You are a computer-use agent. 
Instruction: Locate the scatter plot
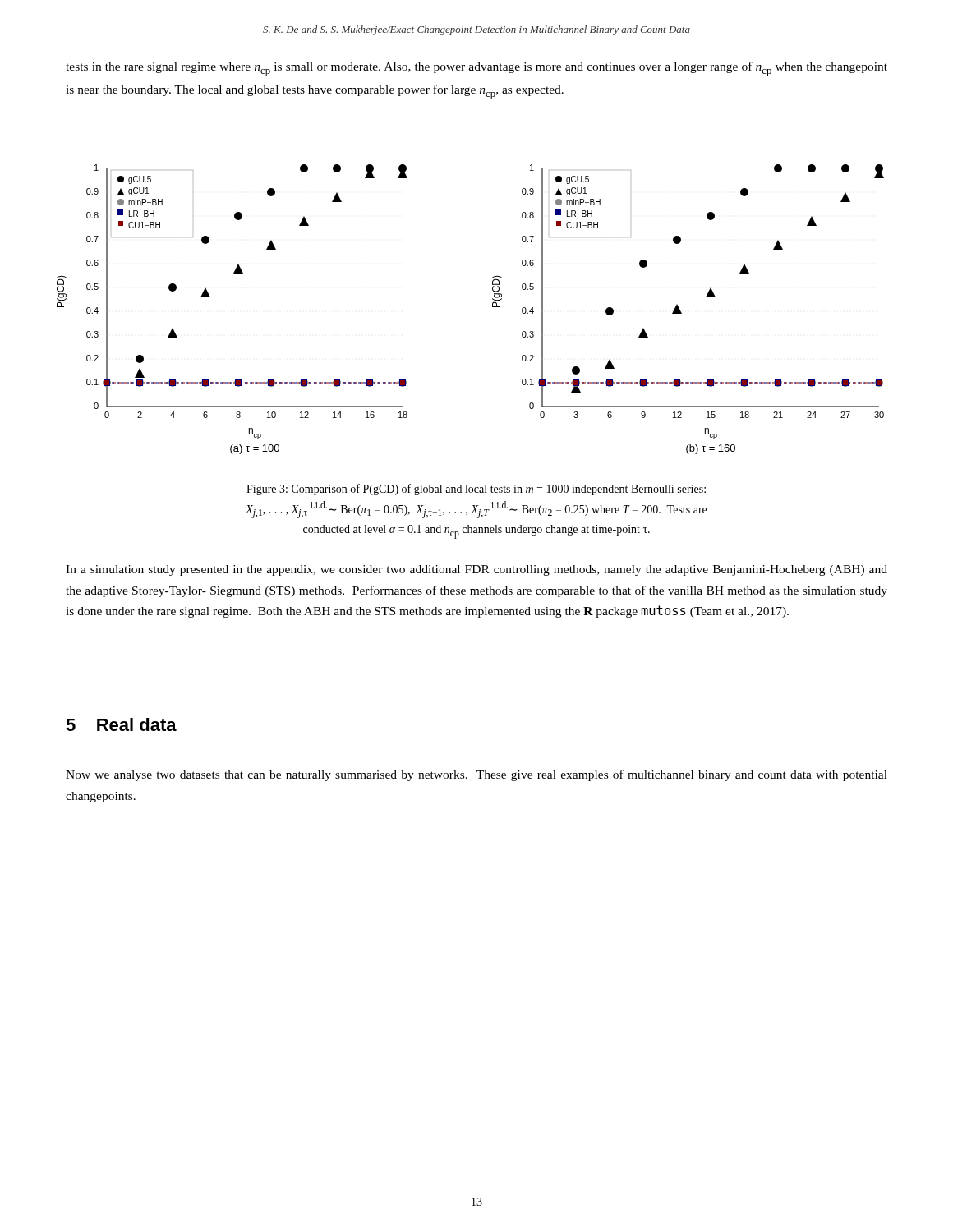pos(476,312)
